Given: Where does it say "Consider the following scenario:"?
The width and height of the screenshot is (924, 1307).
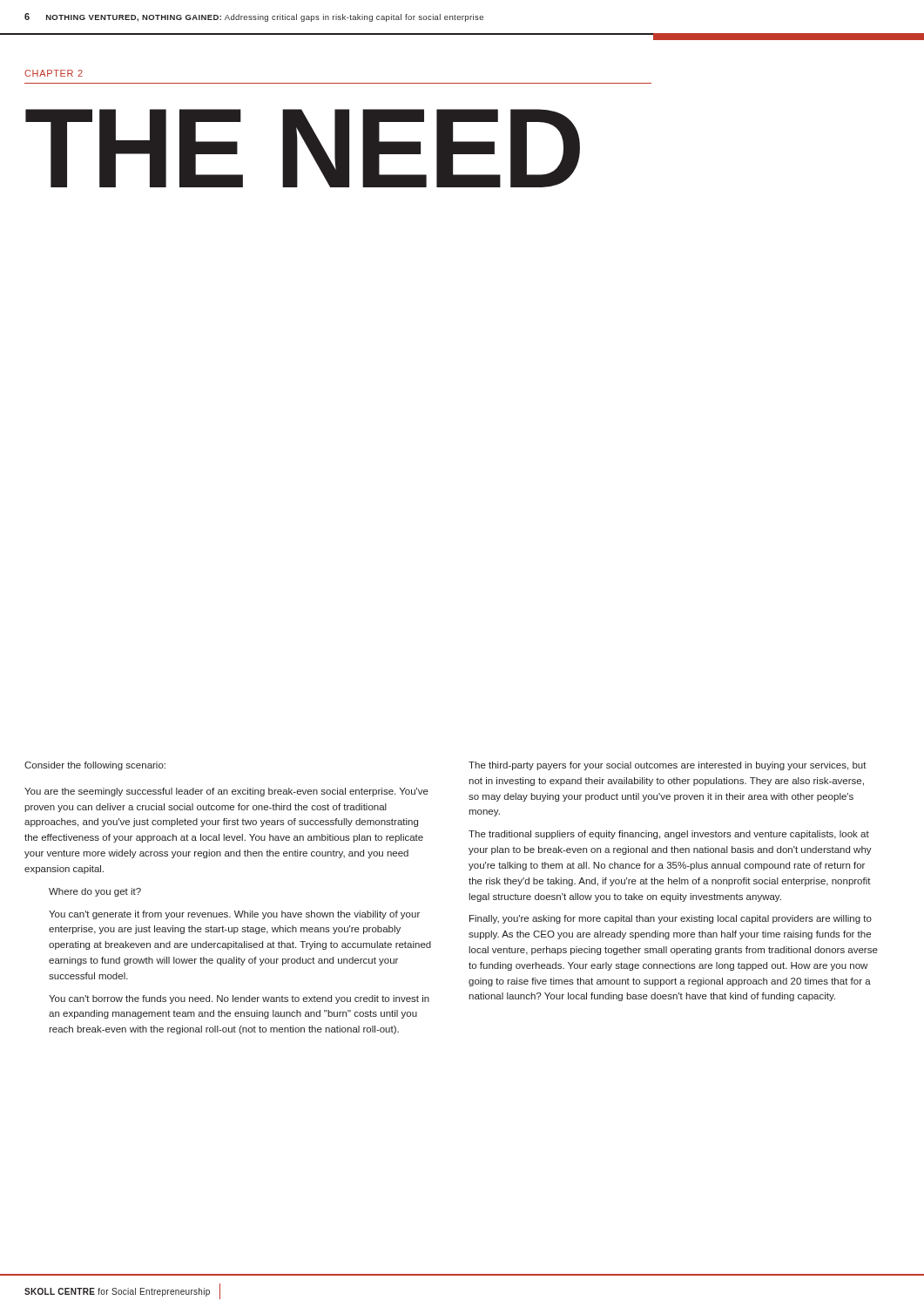Looking at the screenshot, I should click(95, 765).
